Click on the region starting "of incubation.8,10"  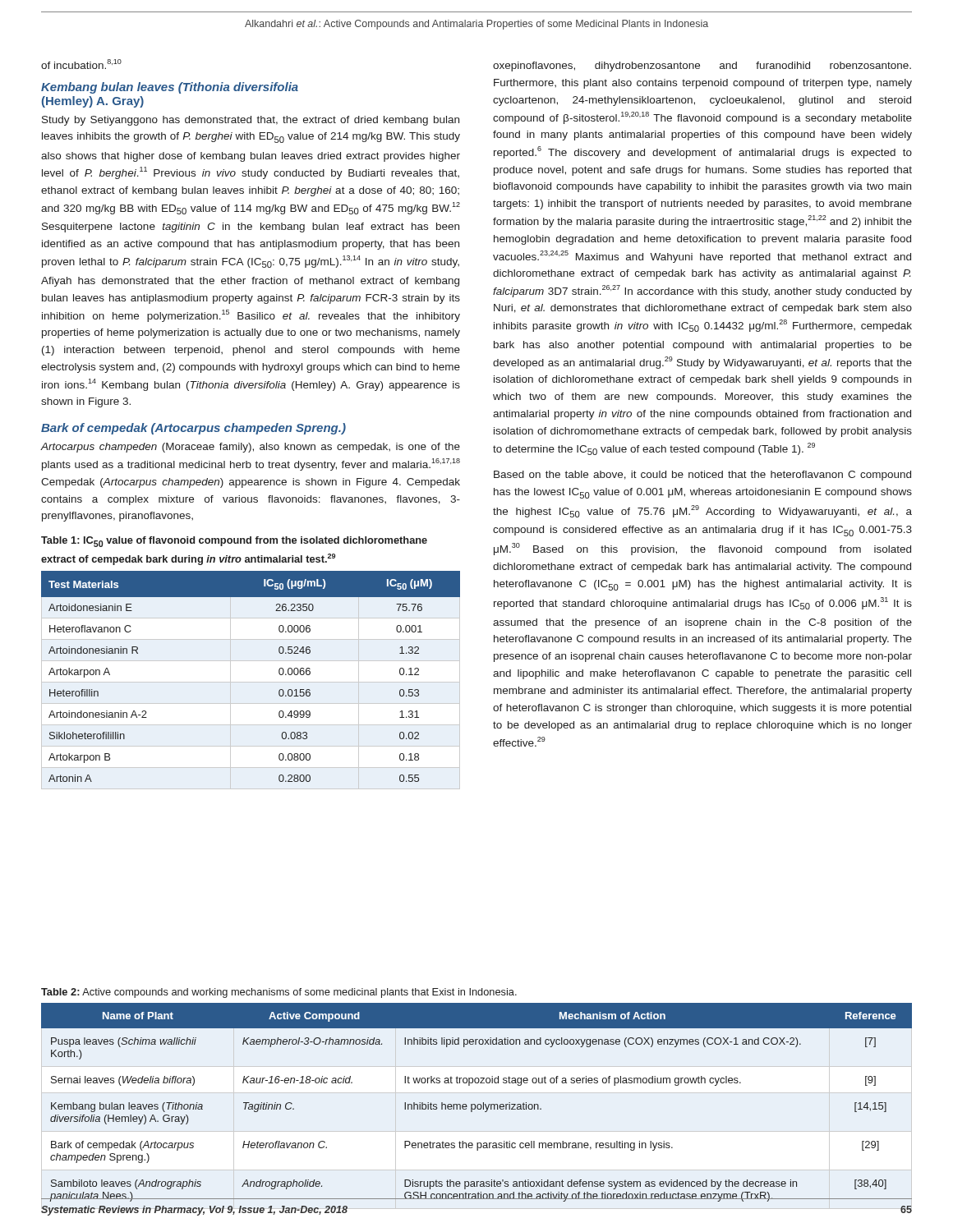81,64
